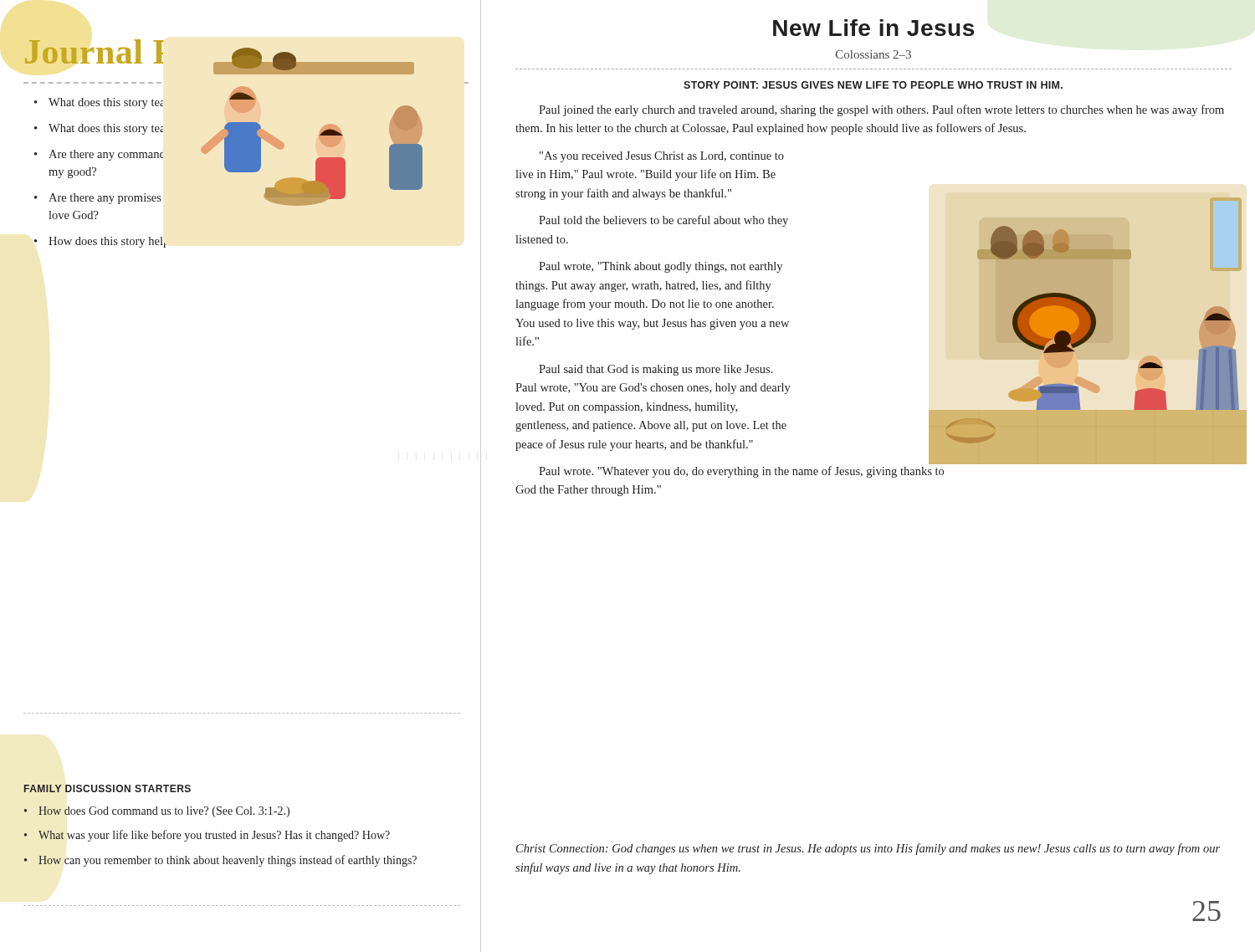
Task: Find "Journal Page" on this page
Action: [125, 52]
